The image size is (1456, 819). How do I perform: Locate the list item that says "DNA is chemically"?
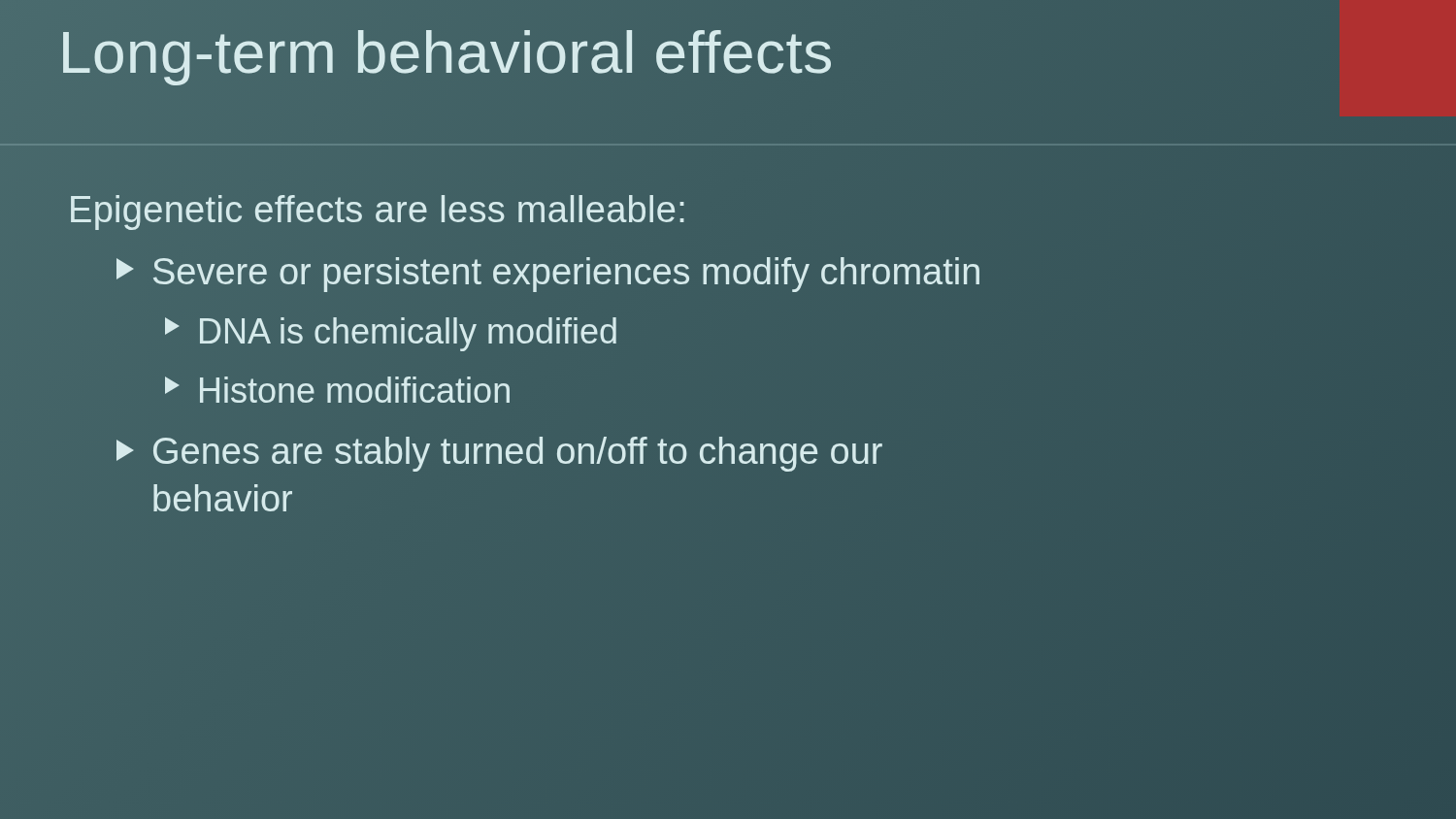coord(392,333)
